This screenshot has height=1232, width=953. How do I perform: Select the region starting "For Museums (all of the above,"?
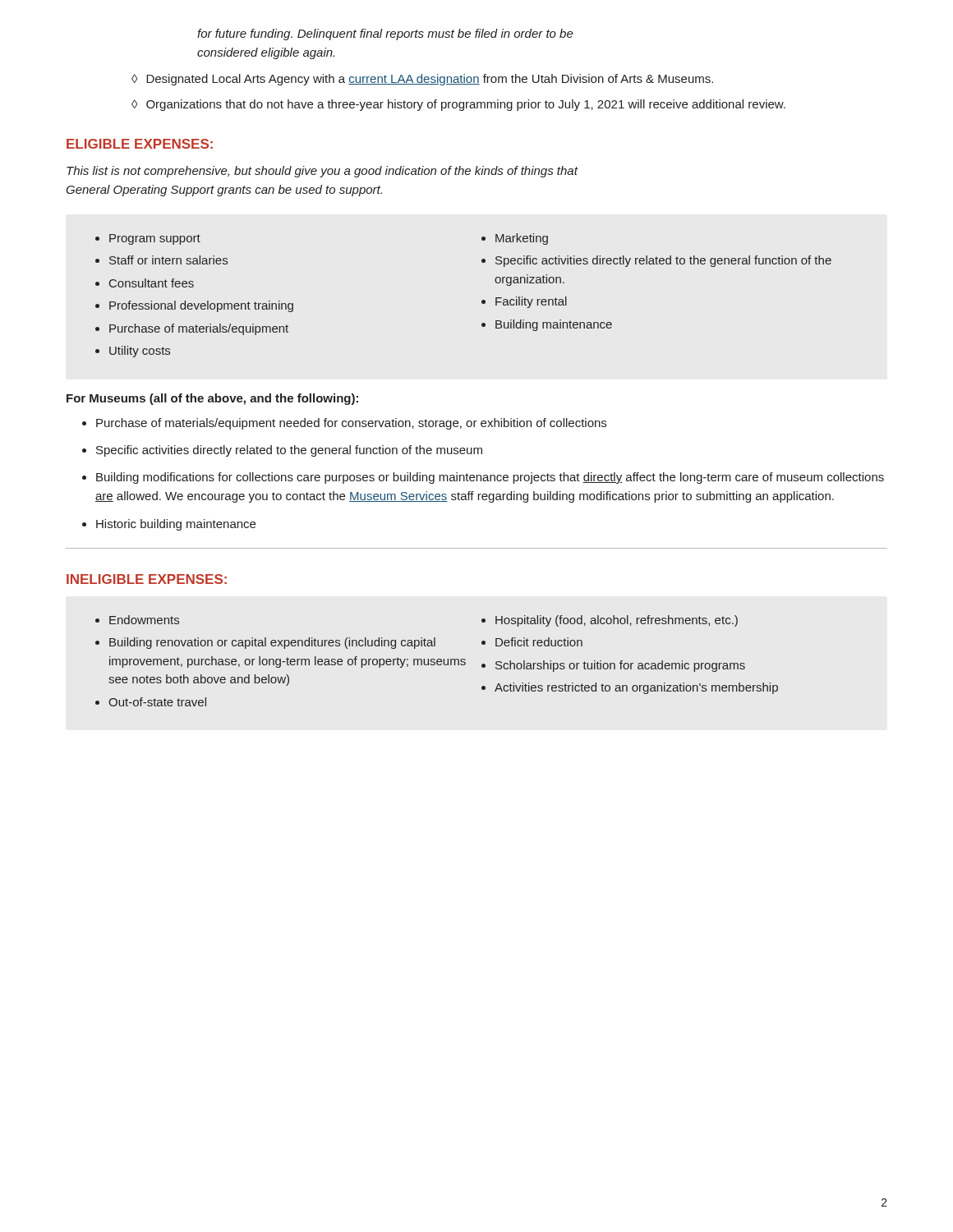point(213,398)
